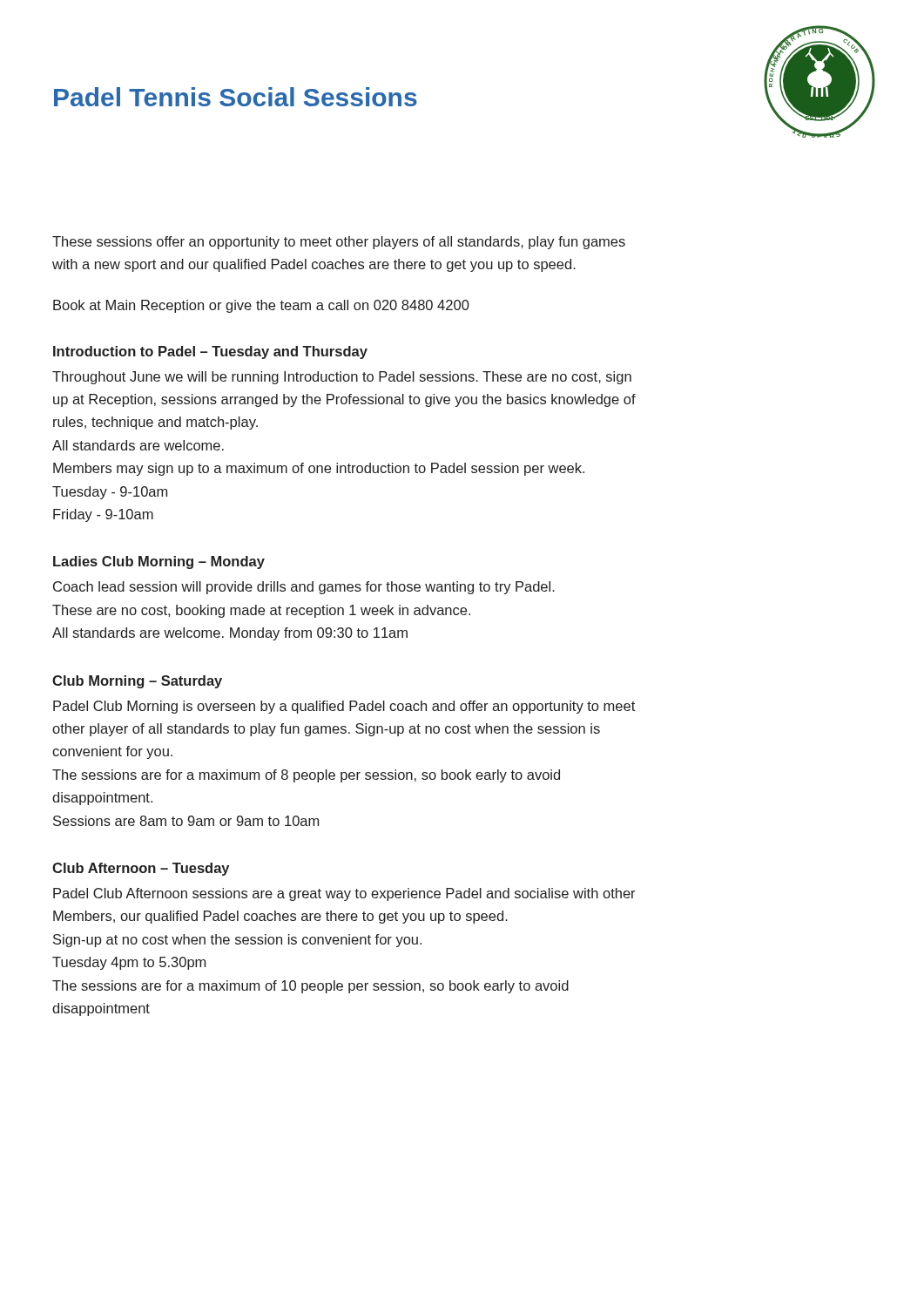Select the text block containing "Padel Club Afternoon sessions are a great"
The width and height of the screenshot is (924, 1307).
344,951
